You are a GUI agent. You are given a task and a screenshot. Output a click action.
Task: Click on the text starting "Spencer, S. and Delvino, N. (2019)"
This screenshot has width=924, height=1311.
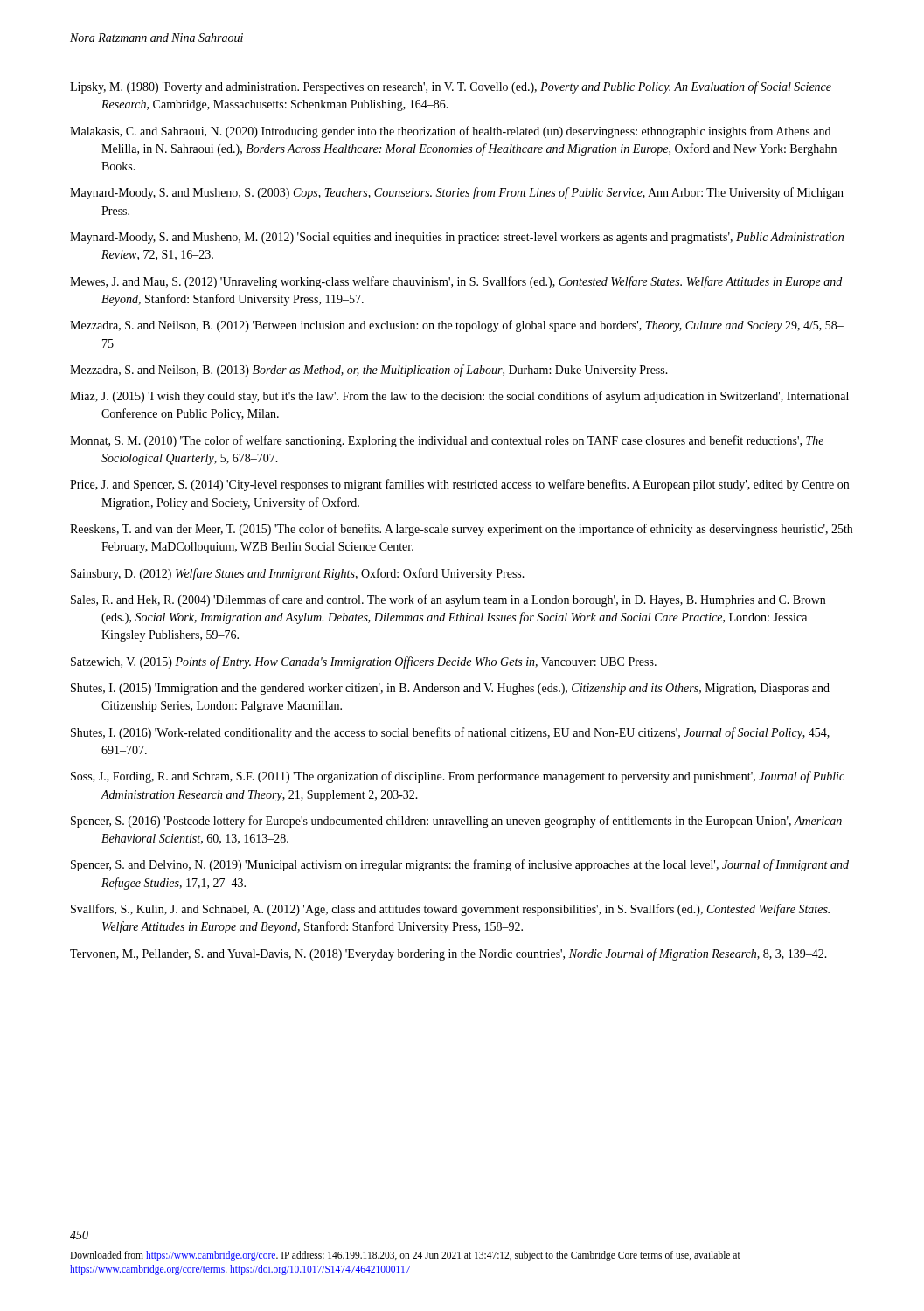[x=459, y=874]
